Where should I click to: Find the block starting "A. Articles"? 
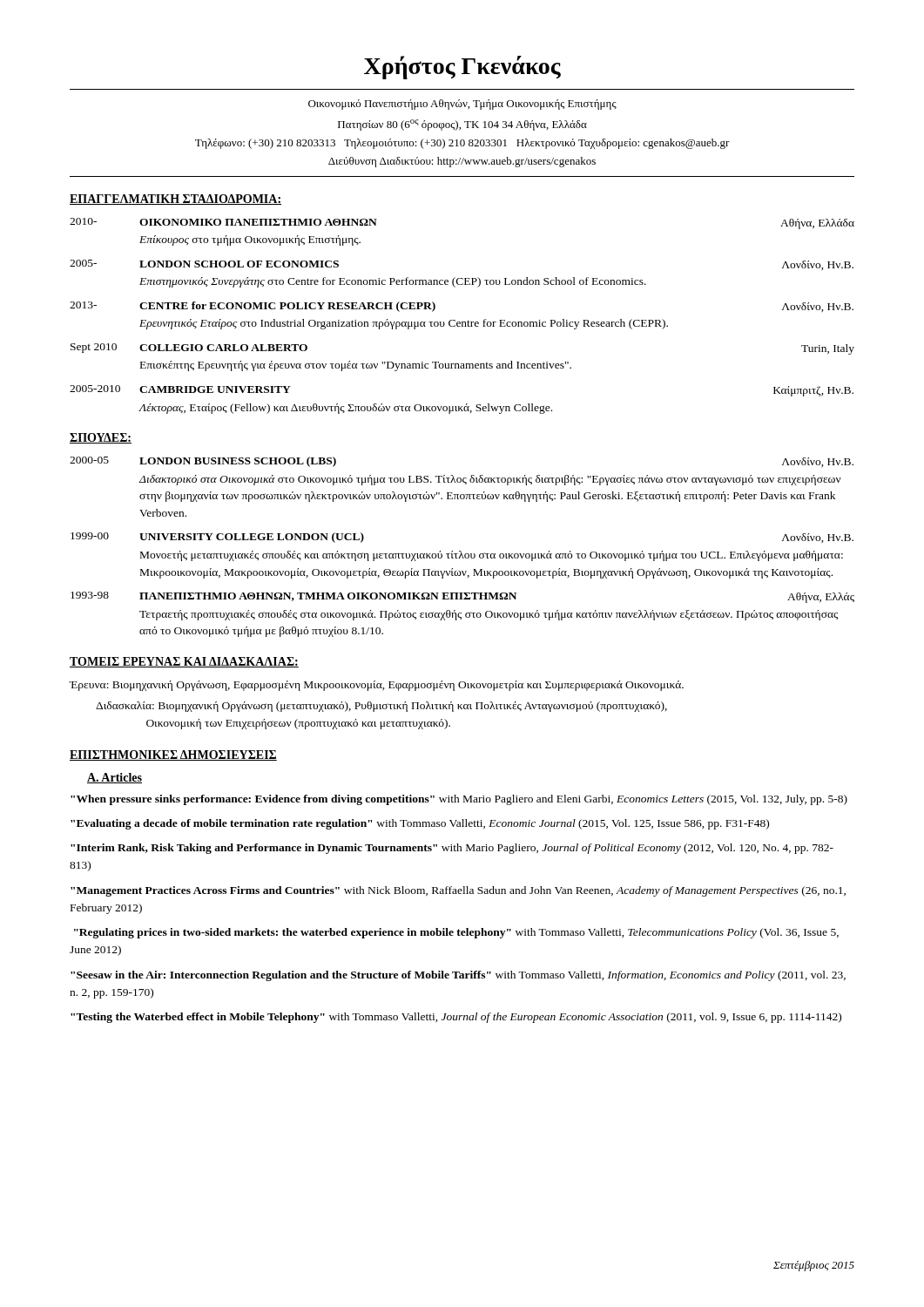(x=115, y=777)
